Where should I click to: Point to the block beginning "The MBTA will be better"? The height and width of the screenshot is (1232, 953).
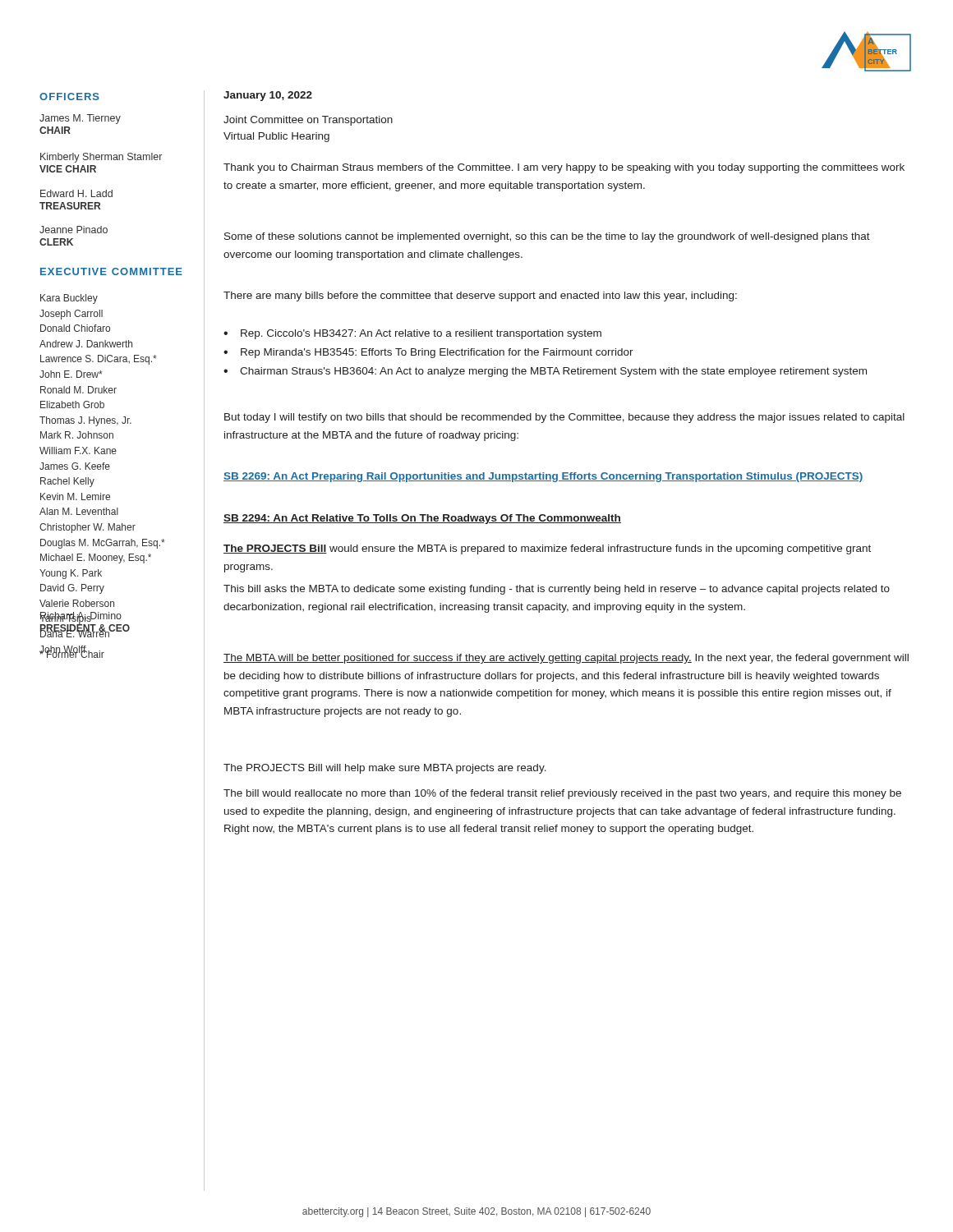(566, 684)
